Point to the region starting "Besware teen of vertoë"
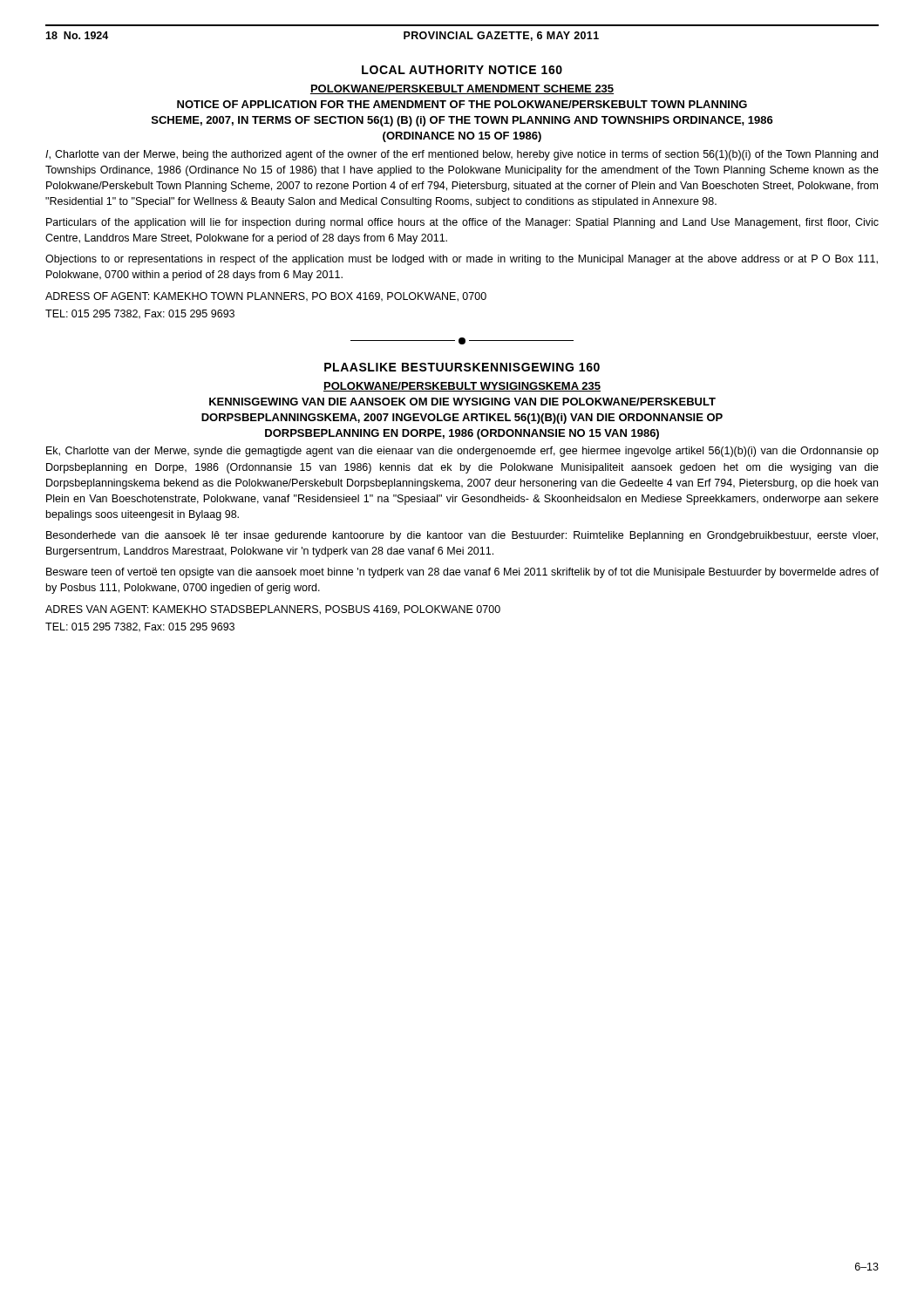Image resolution: width=924 pixels, height=1308 pixels. (462, 580)
